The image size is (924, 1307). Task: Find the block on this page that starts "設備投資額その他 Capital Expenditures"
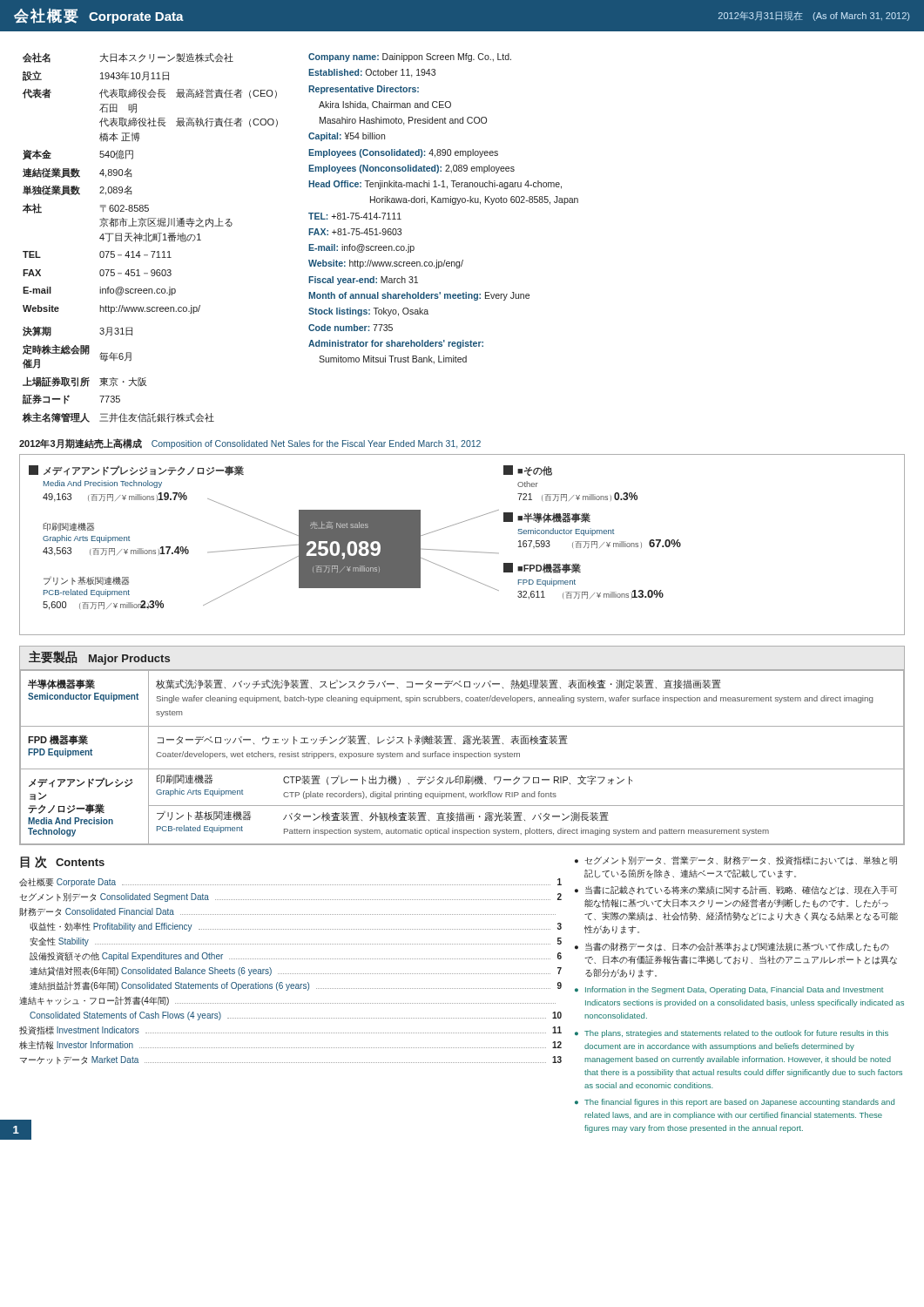pos(296,956)
